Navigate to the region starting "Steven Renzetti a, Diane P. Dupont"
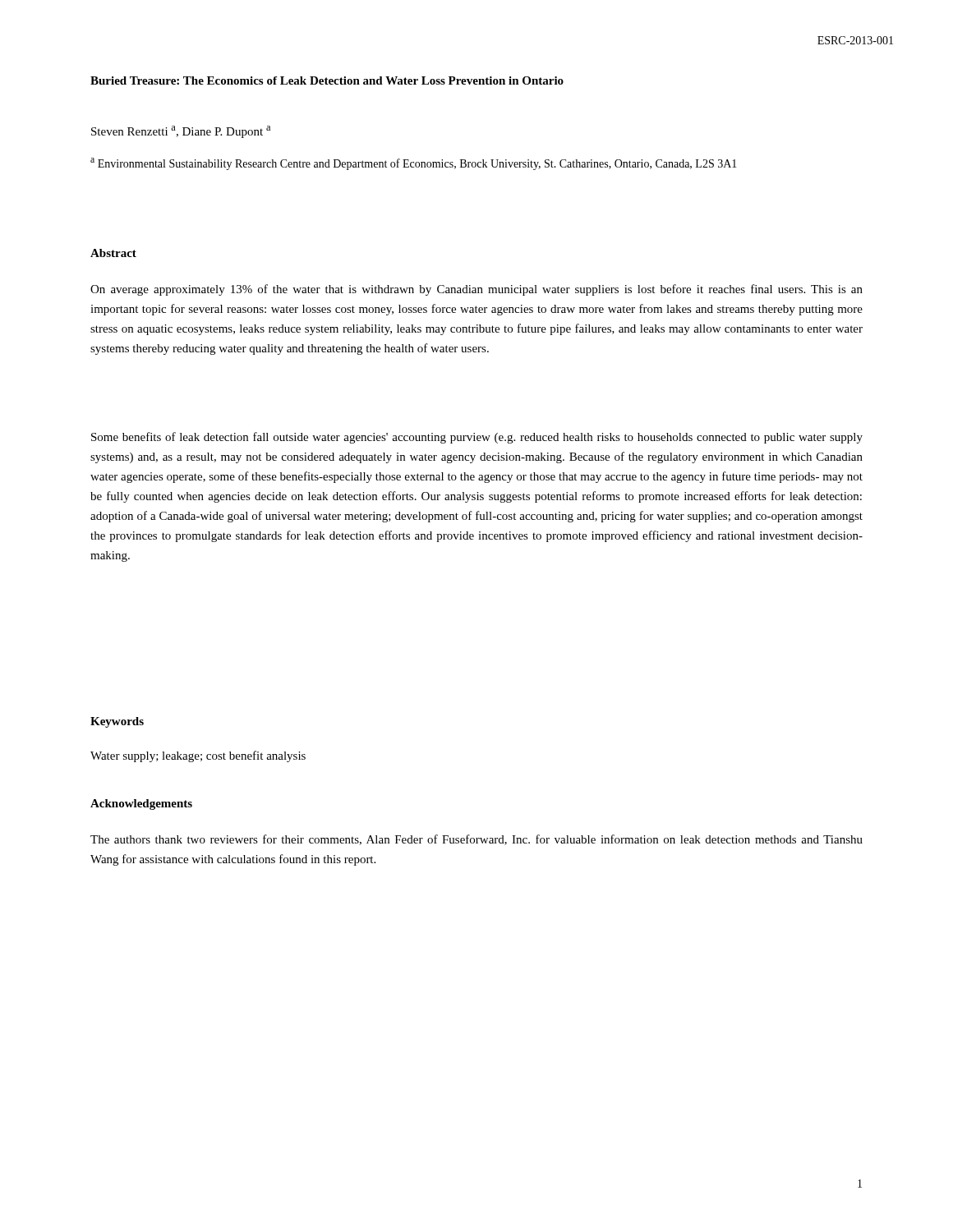The image size is (953, 1232). pyautogui.click(x=180, y=130)
